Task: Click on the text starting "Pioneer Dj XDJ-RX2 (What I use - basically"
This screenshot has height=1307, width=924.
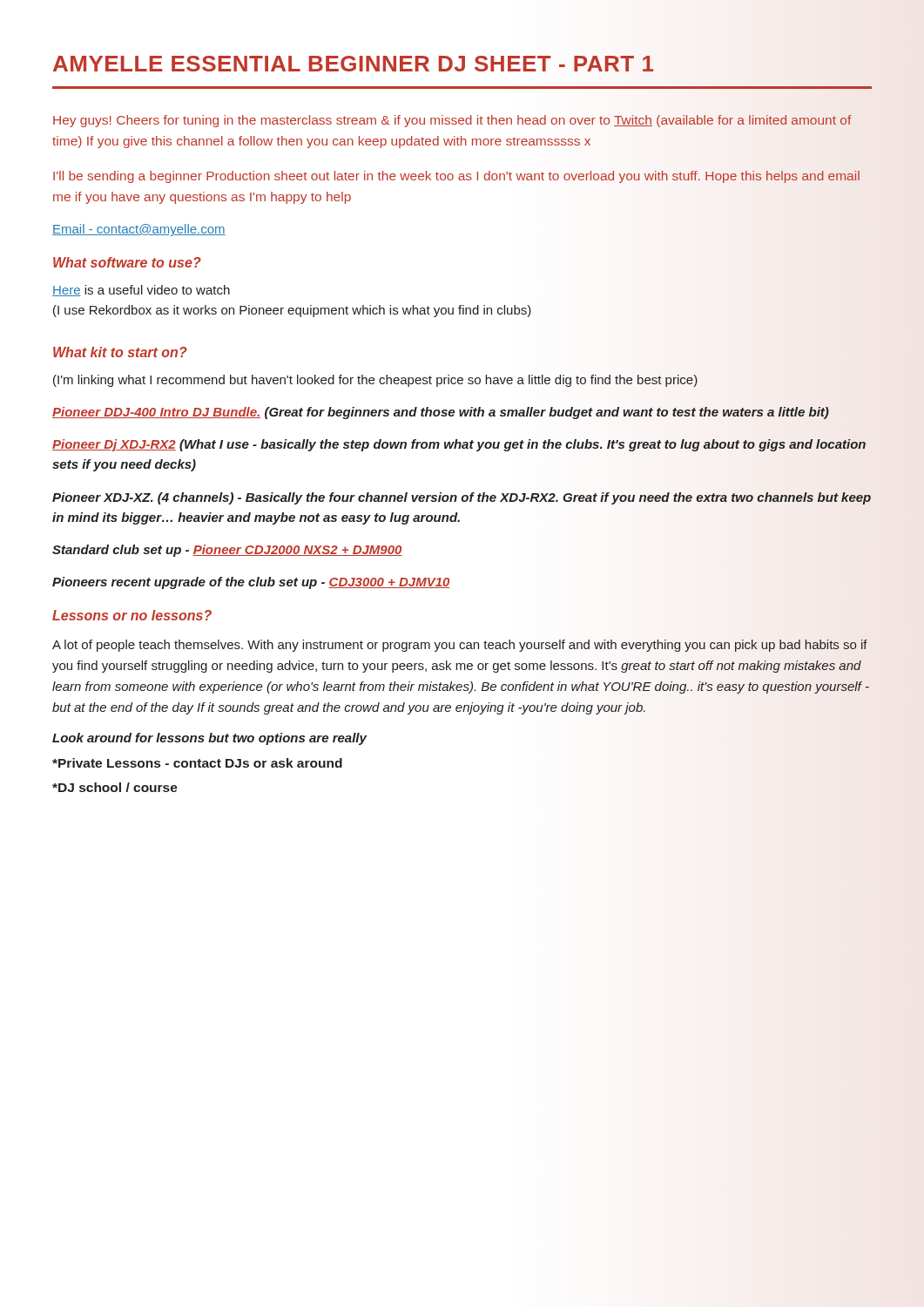Action: pyautogui.click(x=459, y=454)
